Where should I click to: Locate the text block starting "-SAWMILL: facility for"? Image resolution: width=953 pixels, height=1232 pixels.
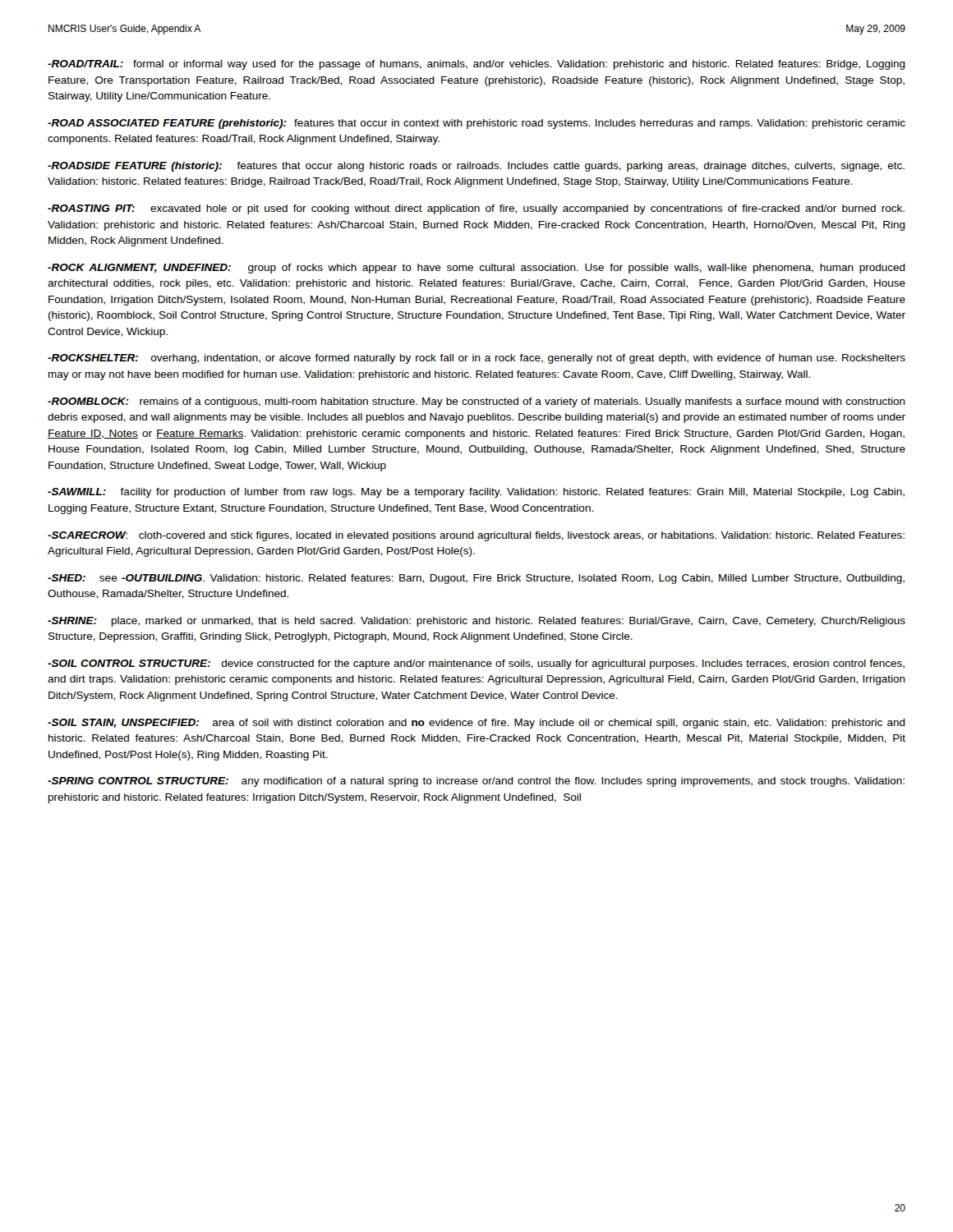pyautogui.click(x=476, y=500)
